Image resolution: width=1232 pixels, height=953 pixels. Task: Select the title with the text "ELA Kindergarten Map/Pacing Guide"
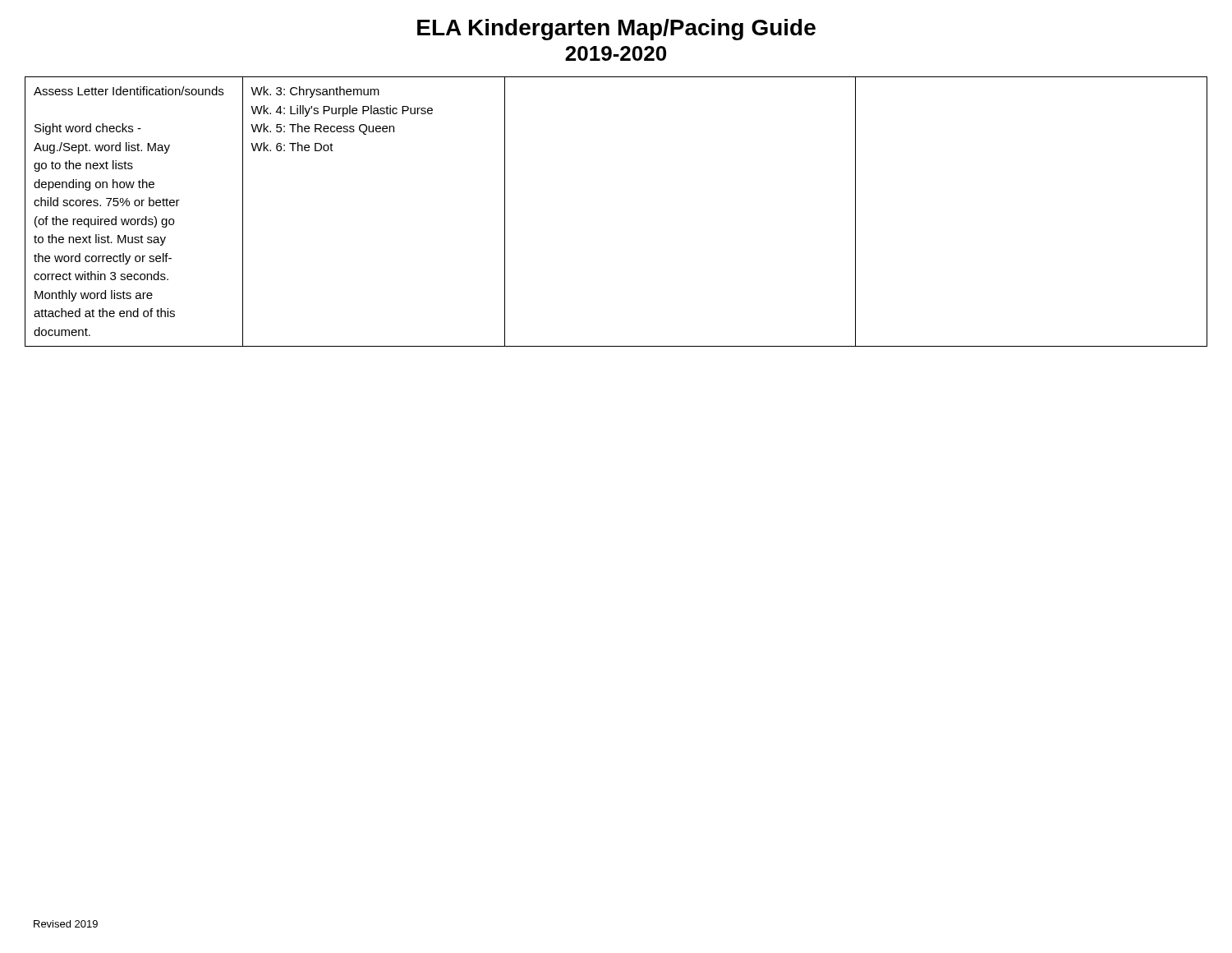point(616,41)
